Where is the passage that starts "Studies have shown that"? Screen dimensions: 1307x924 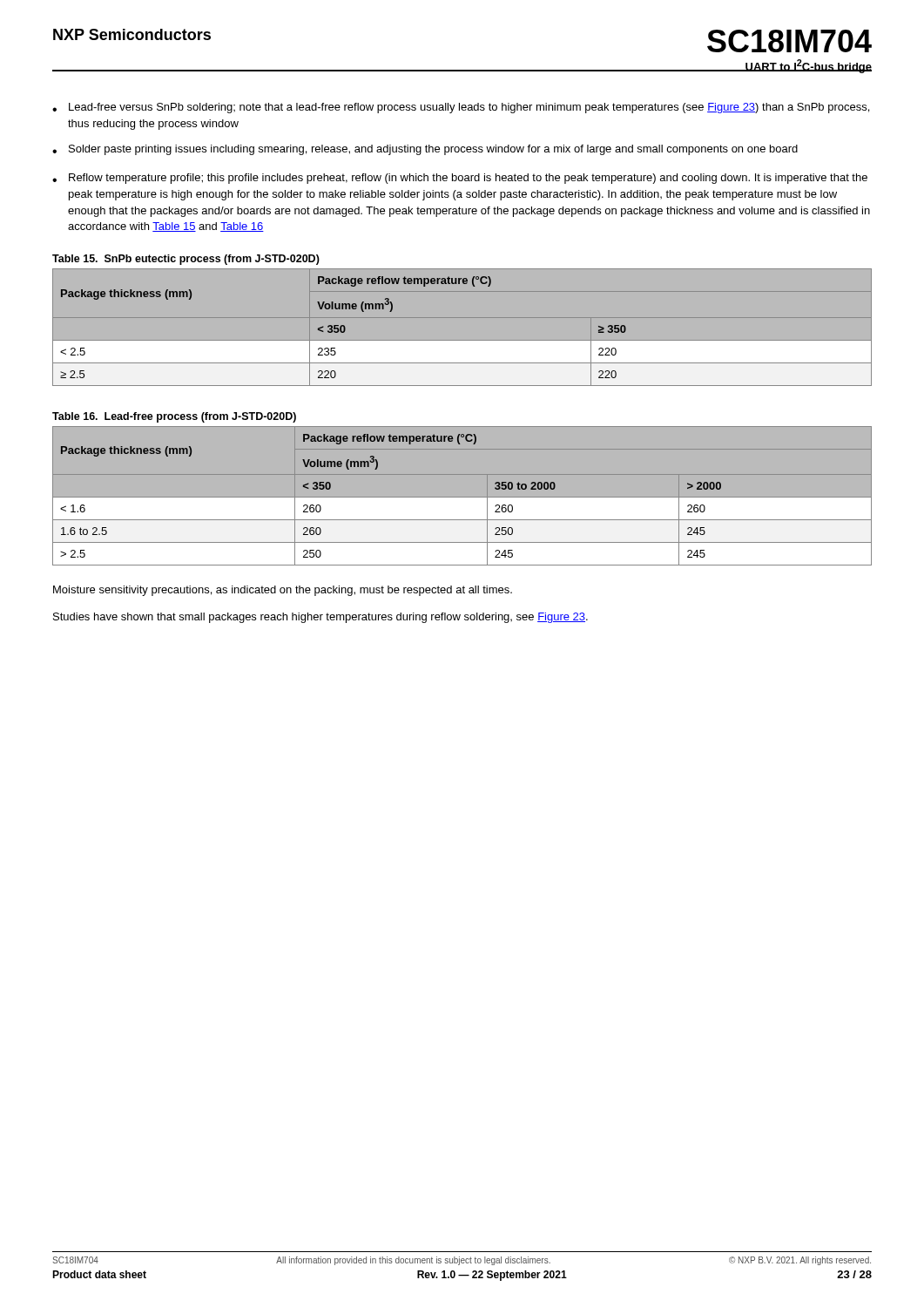(x=320, y=617)
